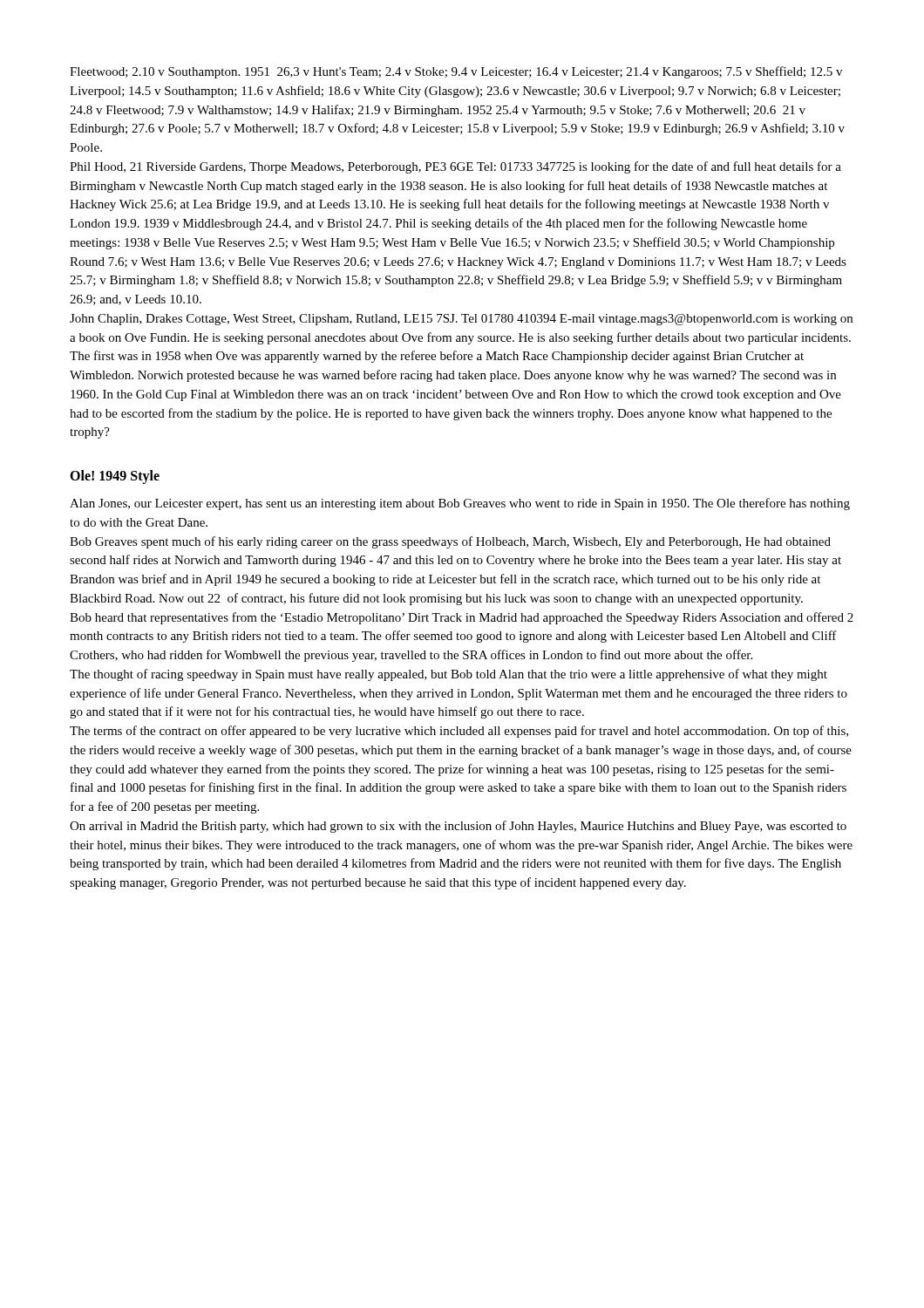Viewport: 924px width, 1308px height.
Task: Navigate to the block starting "Fleetwood; 2.10 v Southampton."
Action: 461,252
